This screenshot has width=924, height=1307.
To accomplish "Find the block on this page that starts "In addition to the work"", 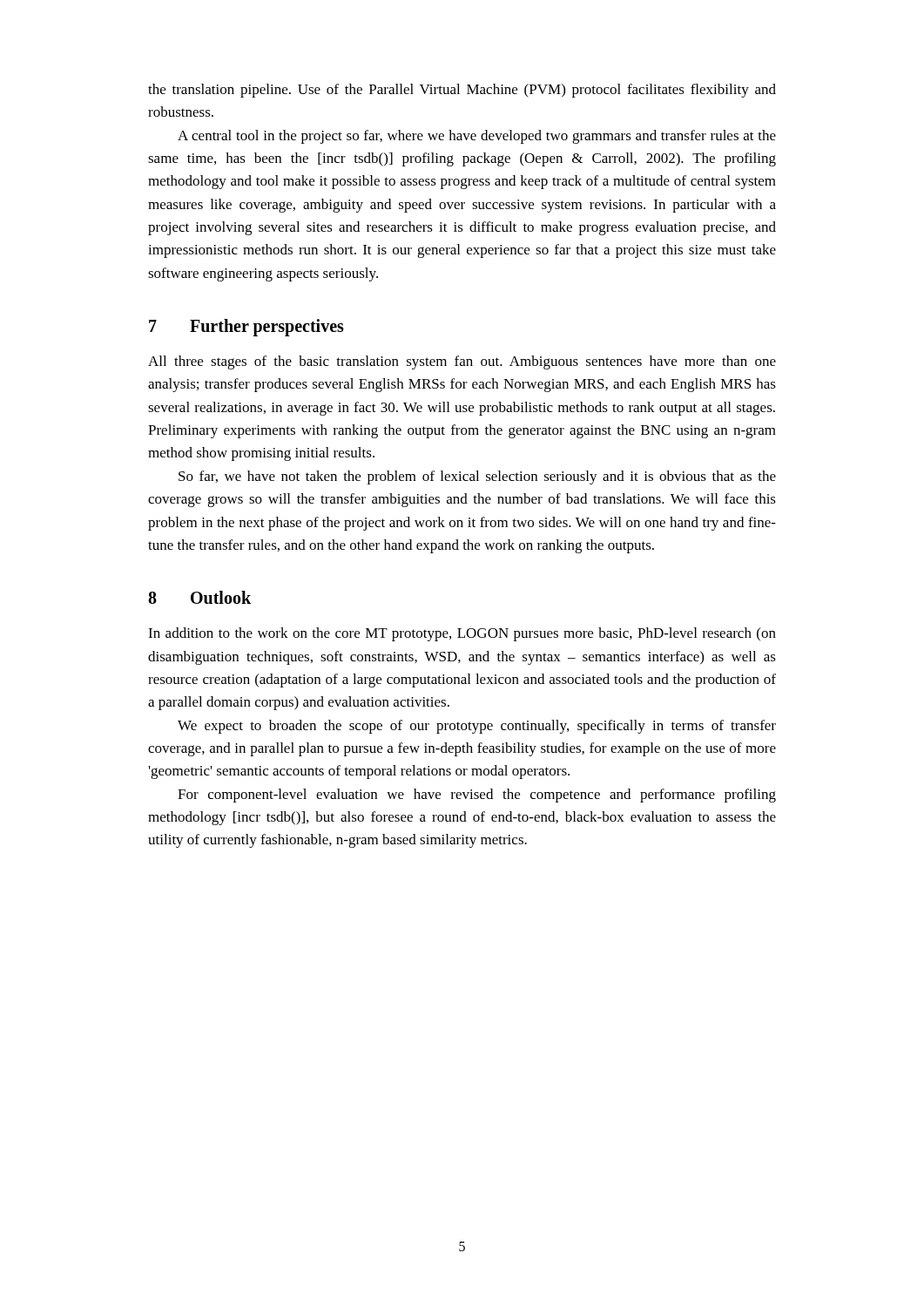I will [462, 737].
